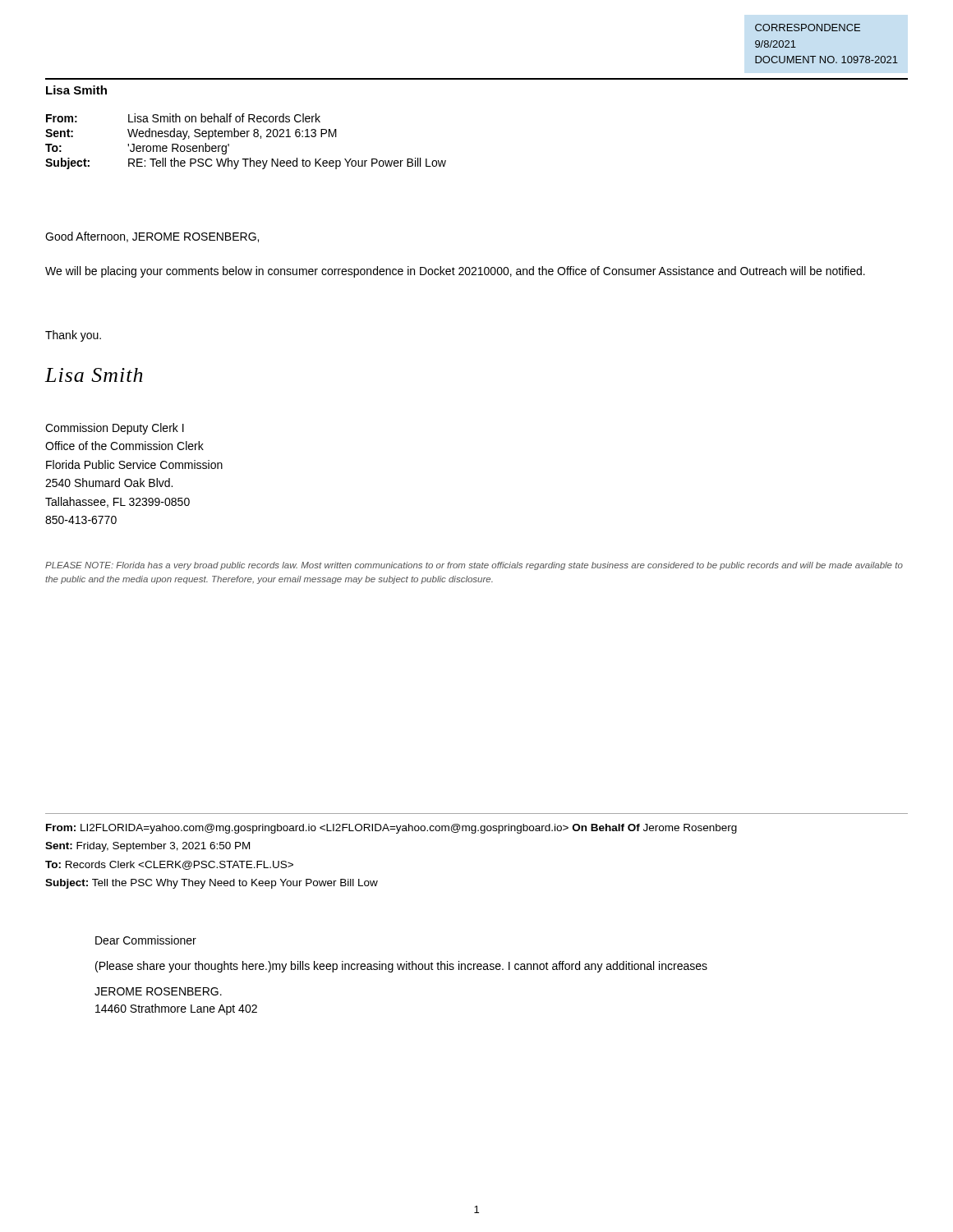Find "Thank you." on this page
This screenshot has width=953, height=1232.
[74, 335]
